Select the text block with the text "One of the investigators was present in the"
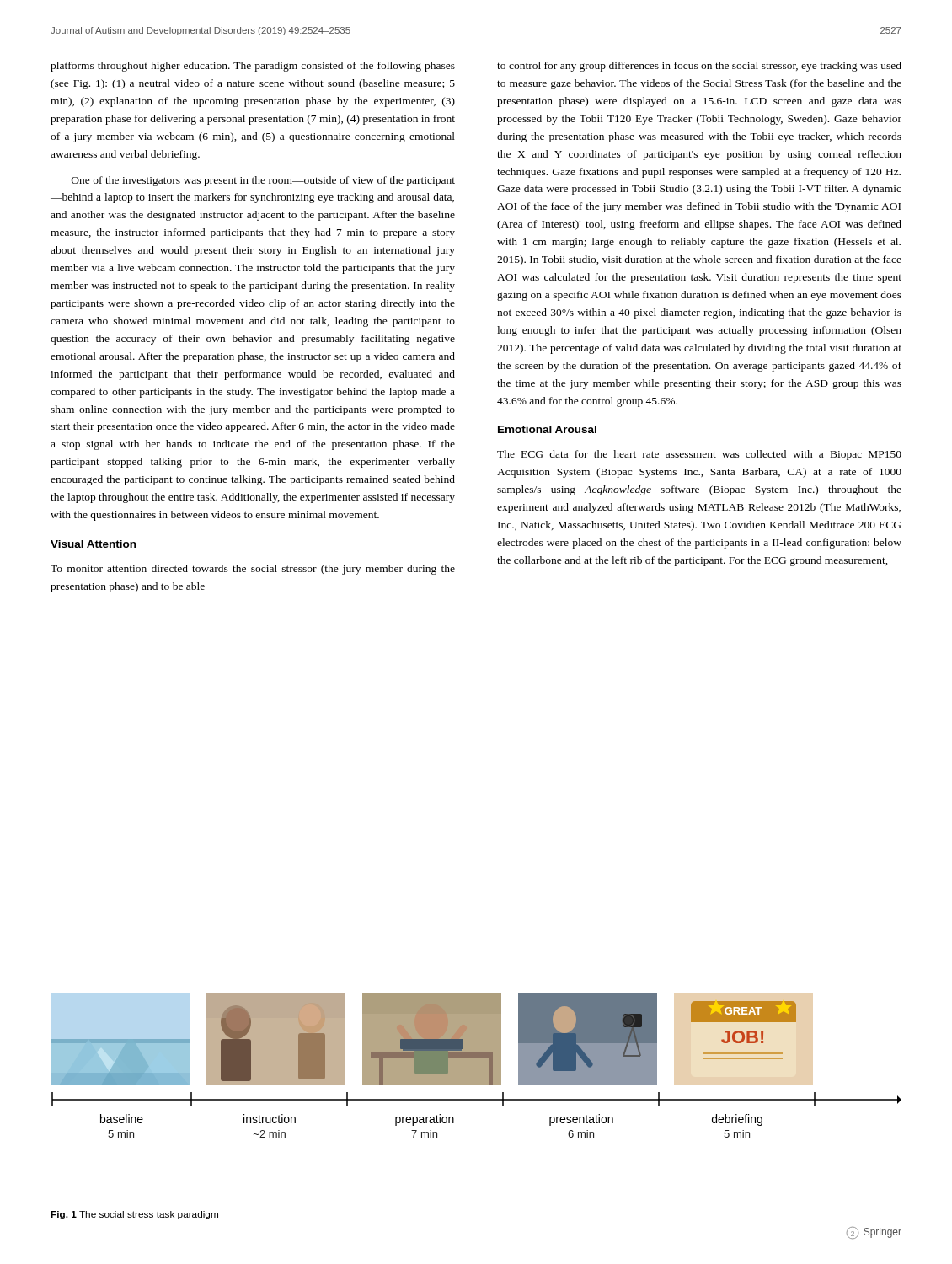 pyautogui.click(x=253, y=348)
